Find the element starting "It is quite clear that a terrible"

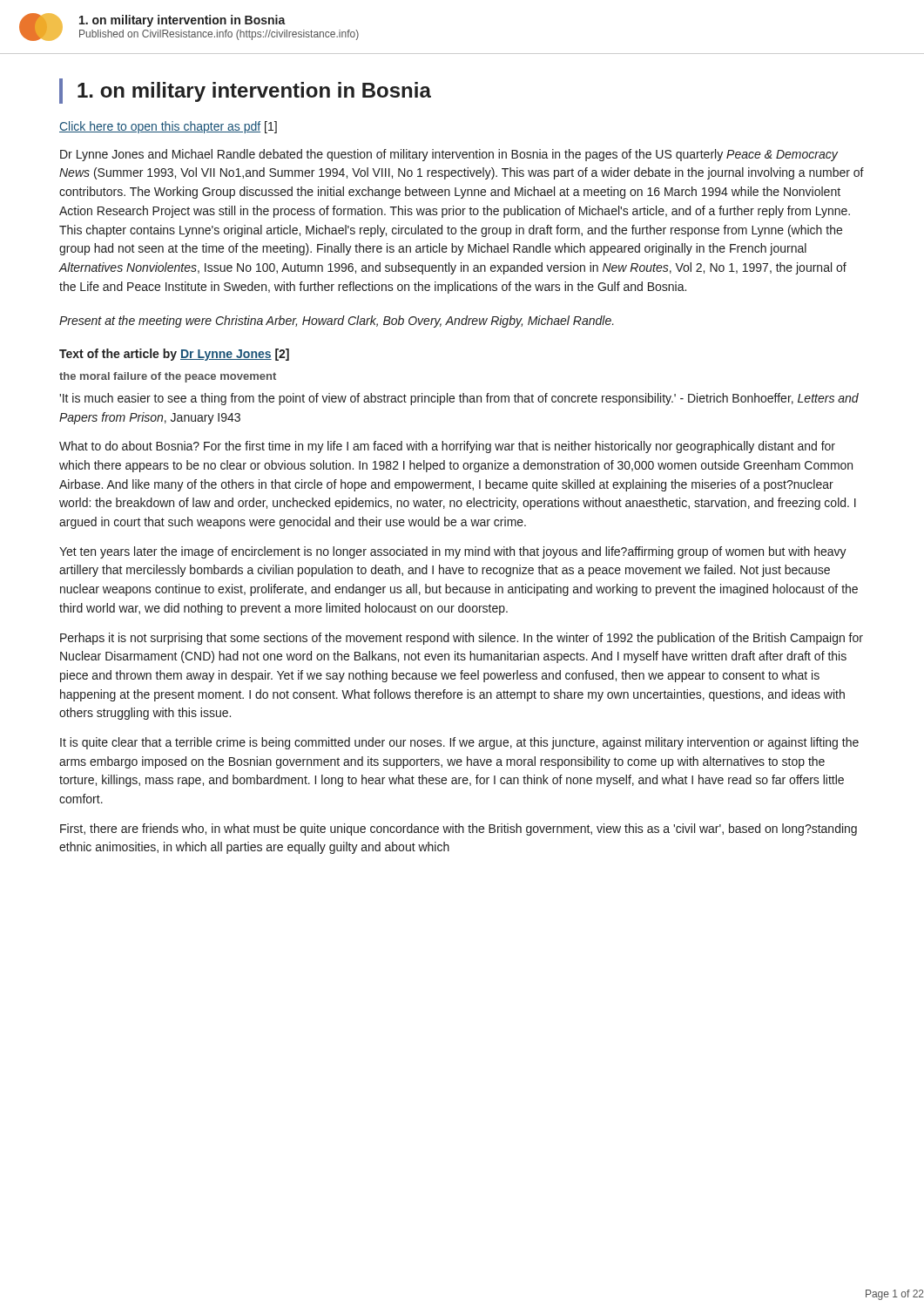(x=459, y=771)
